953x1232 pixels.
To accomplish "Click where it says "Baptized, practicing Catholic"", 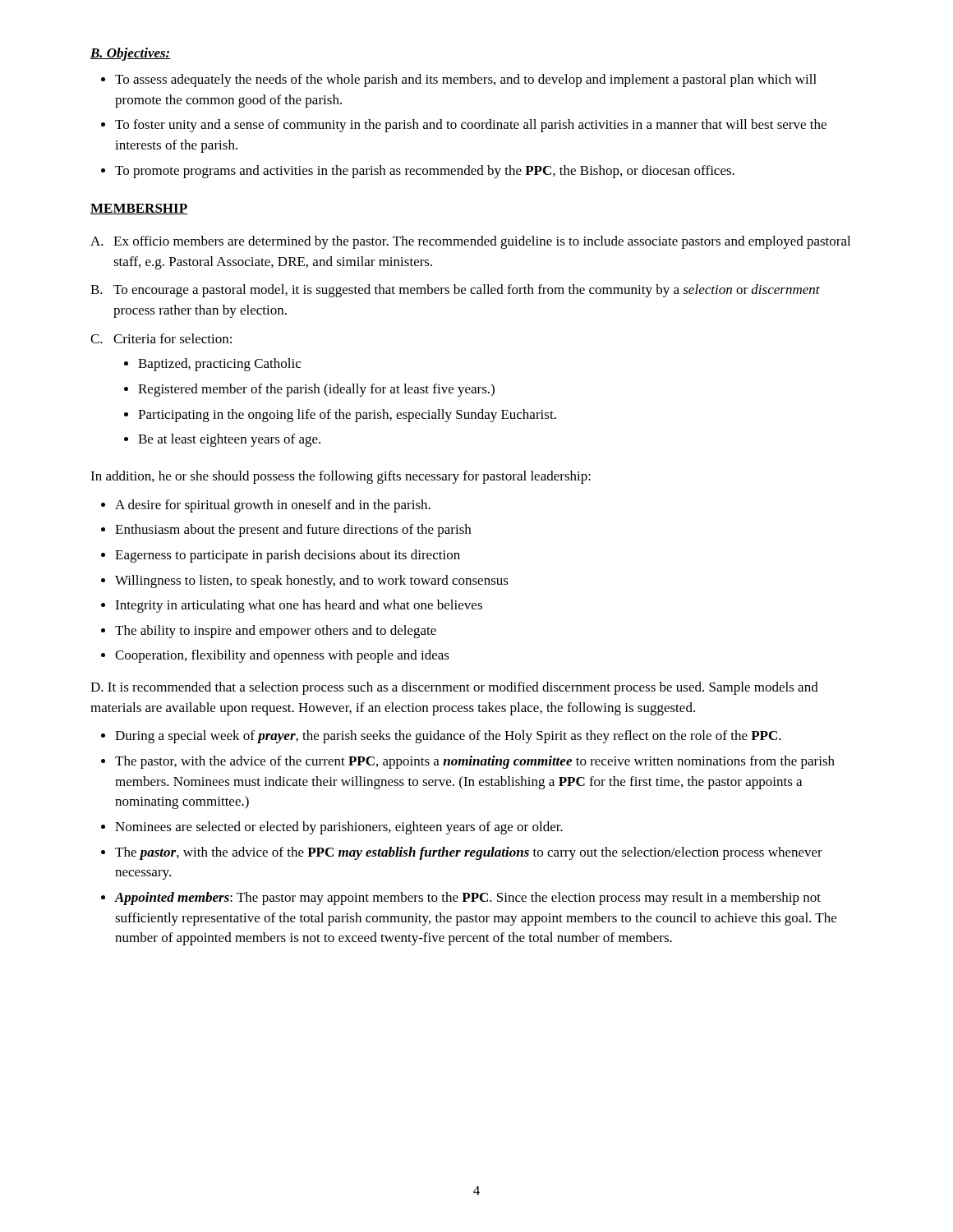I will [x=220, y=364].
